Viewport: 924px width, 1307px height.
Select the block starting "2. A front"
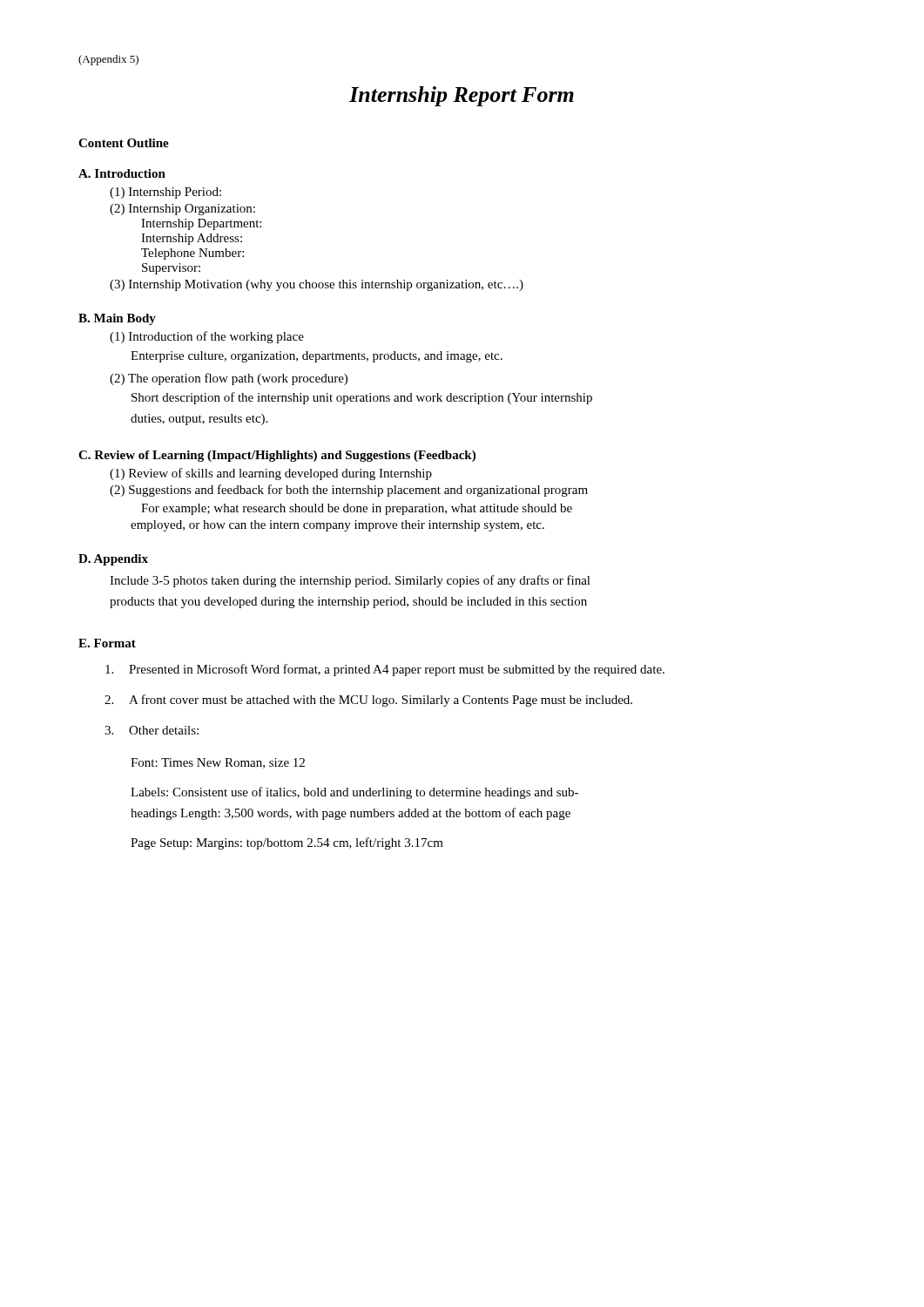pyautogui.click(x=369, y=700)
